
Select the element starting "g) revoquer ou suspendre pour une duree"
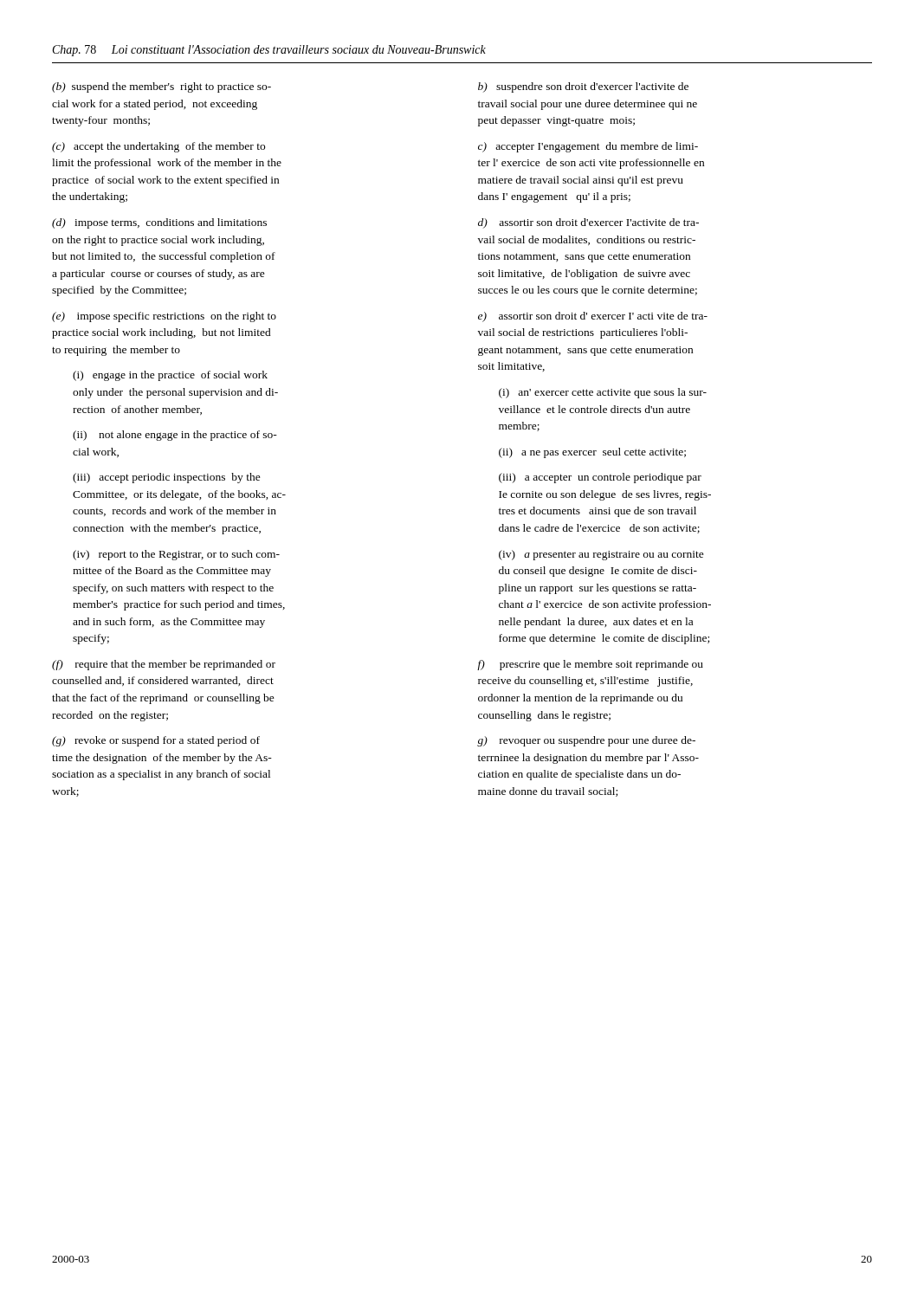(x=588, y=766)
